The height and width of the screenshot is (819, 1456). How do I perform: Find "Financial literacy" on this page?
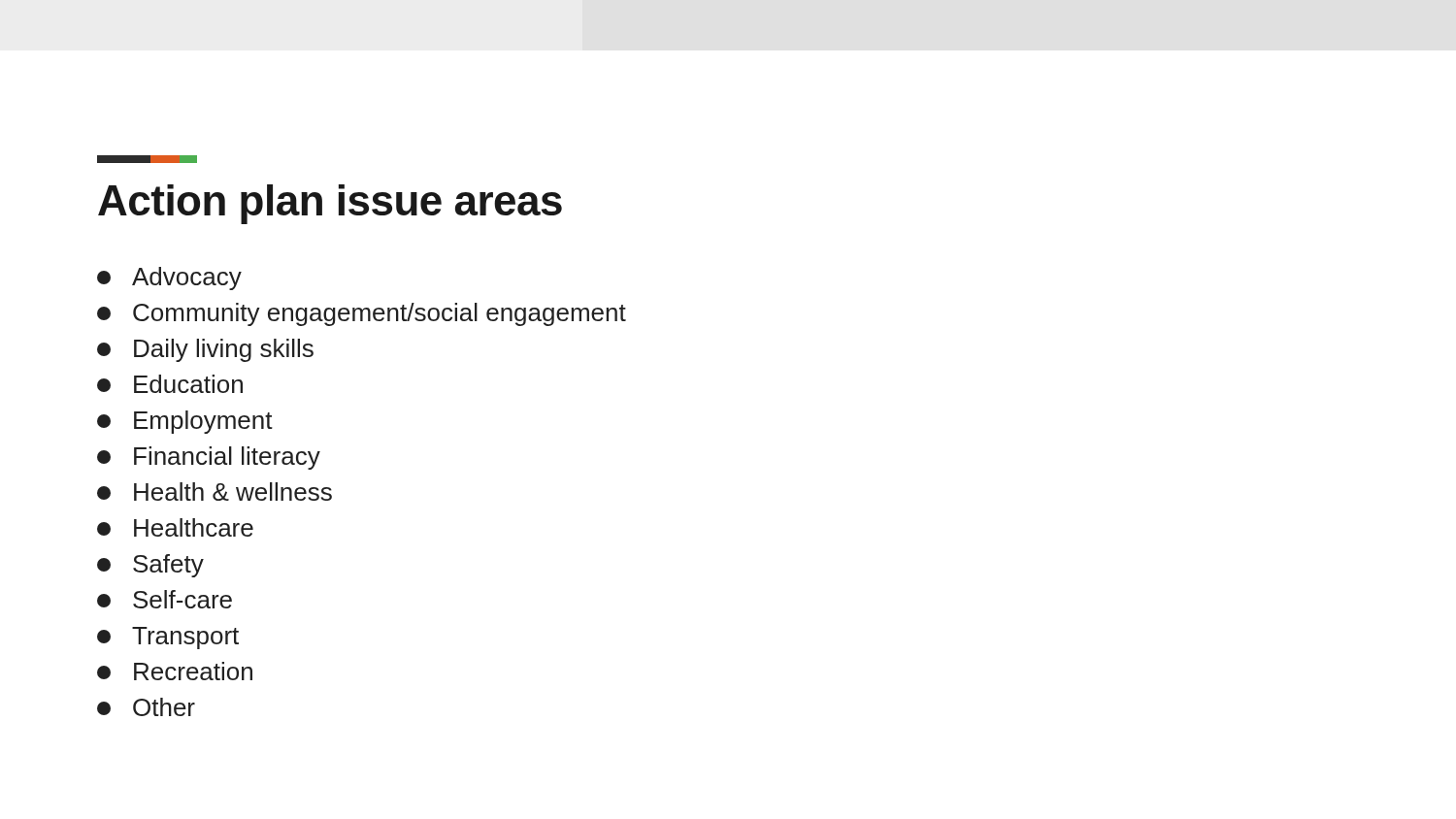point(209,456)
